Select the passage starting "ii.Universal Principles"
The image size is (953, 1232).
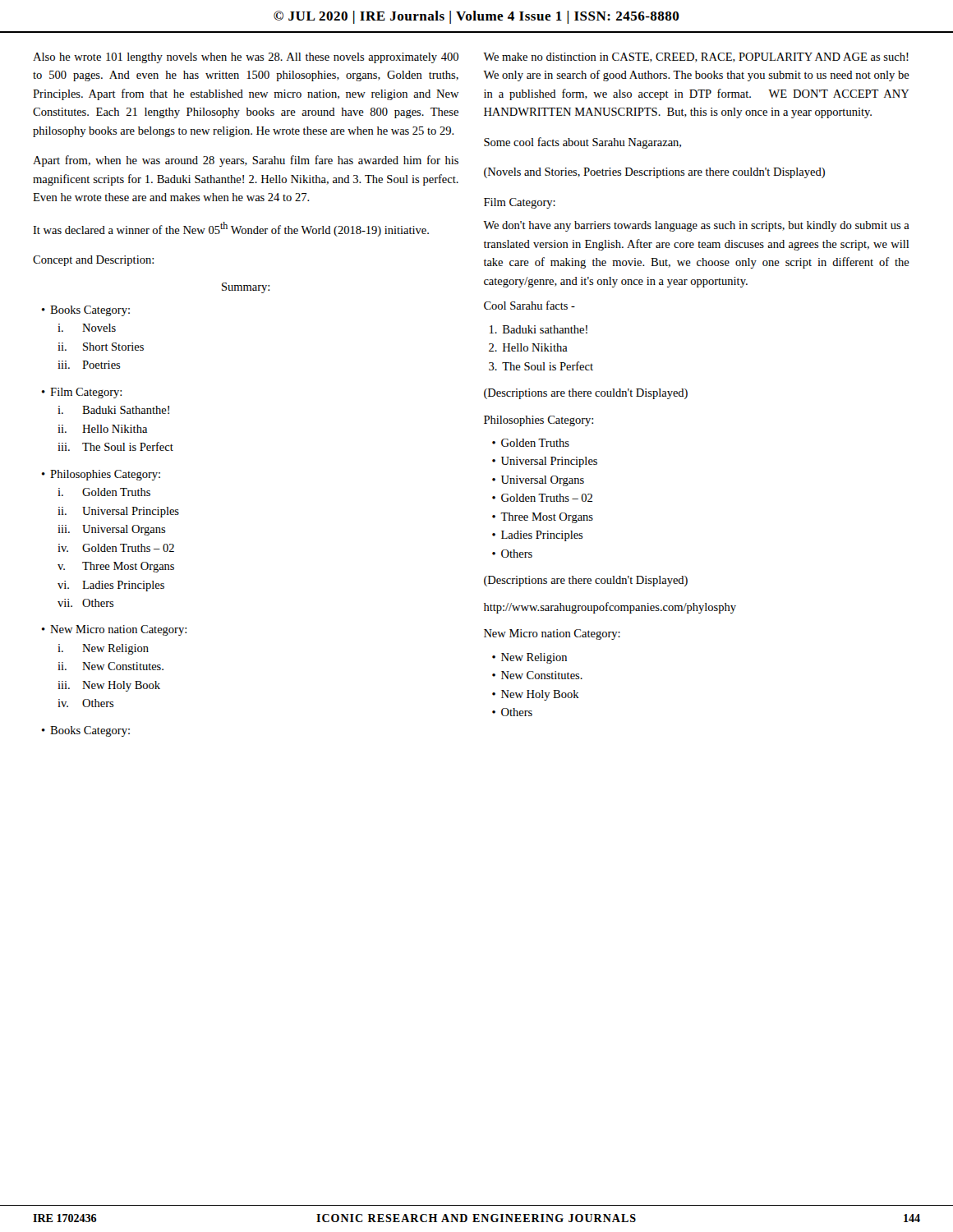118,511
